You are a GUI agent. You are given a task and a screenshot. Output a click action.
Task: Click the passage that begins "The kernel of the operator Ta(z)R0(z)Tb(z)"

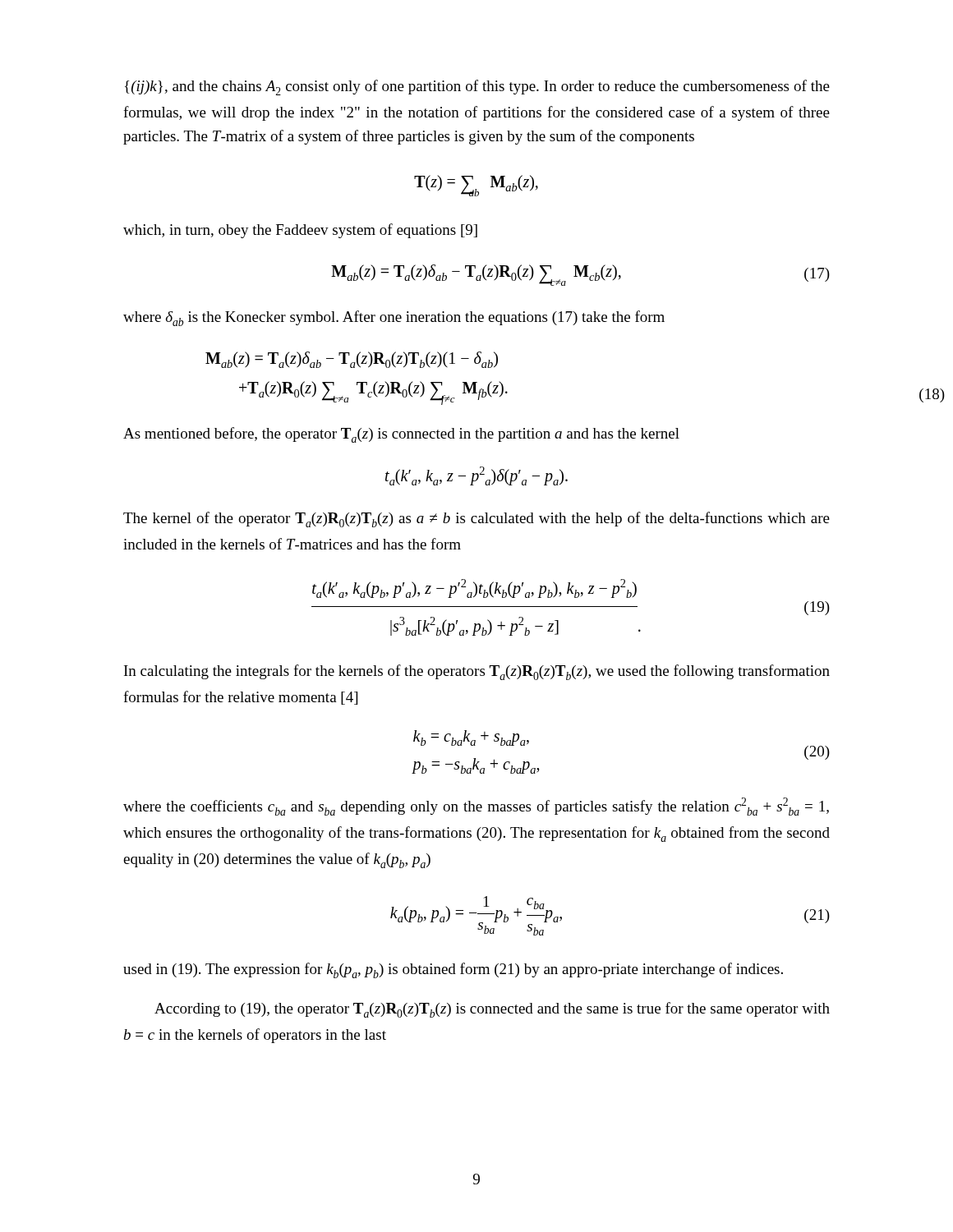pos(476,531)
